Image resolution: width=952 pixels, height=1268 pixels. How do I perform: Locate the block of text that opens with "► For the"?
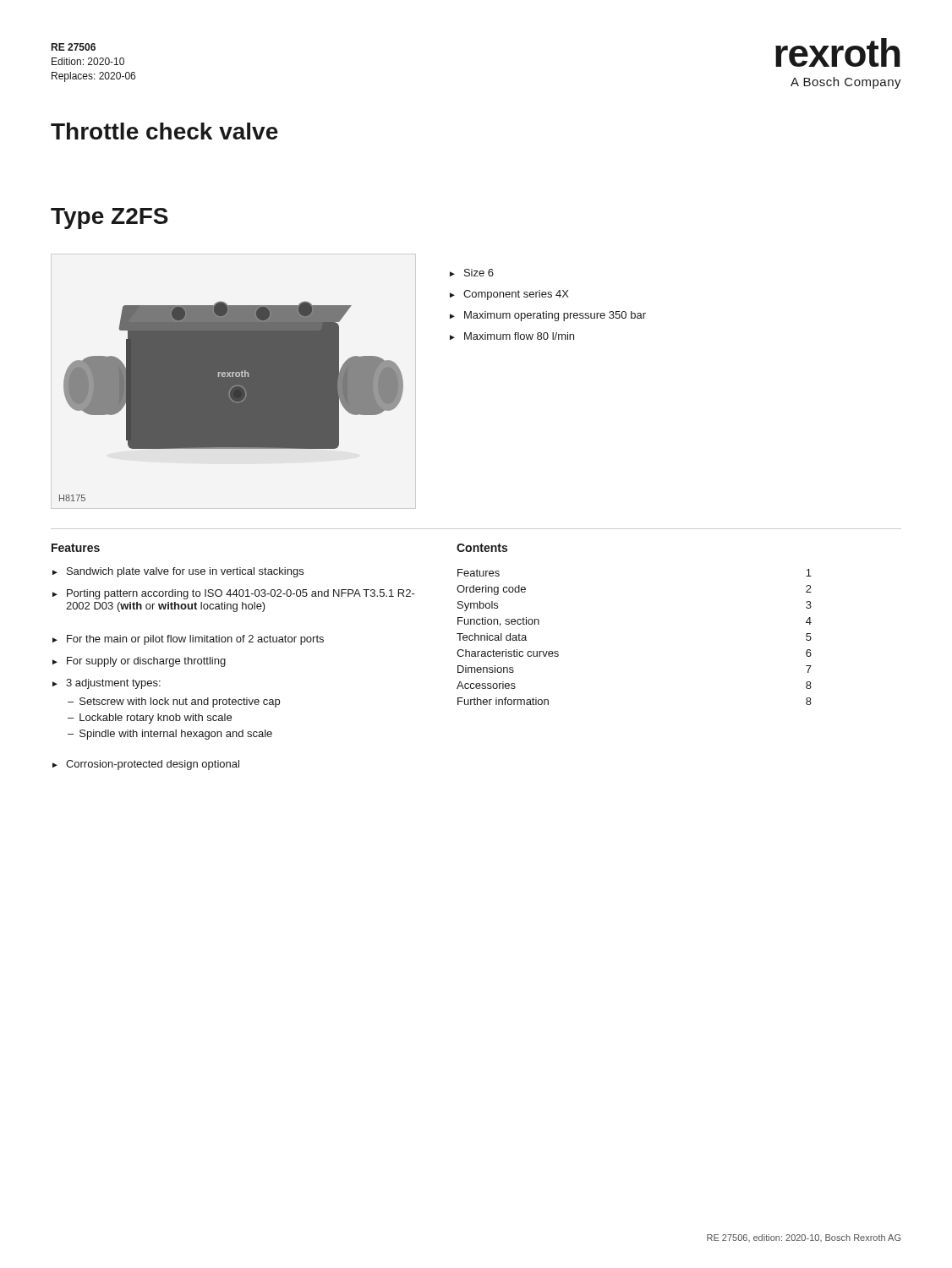coord(187,639)
